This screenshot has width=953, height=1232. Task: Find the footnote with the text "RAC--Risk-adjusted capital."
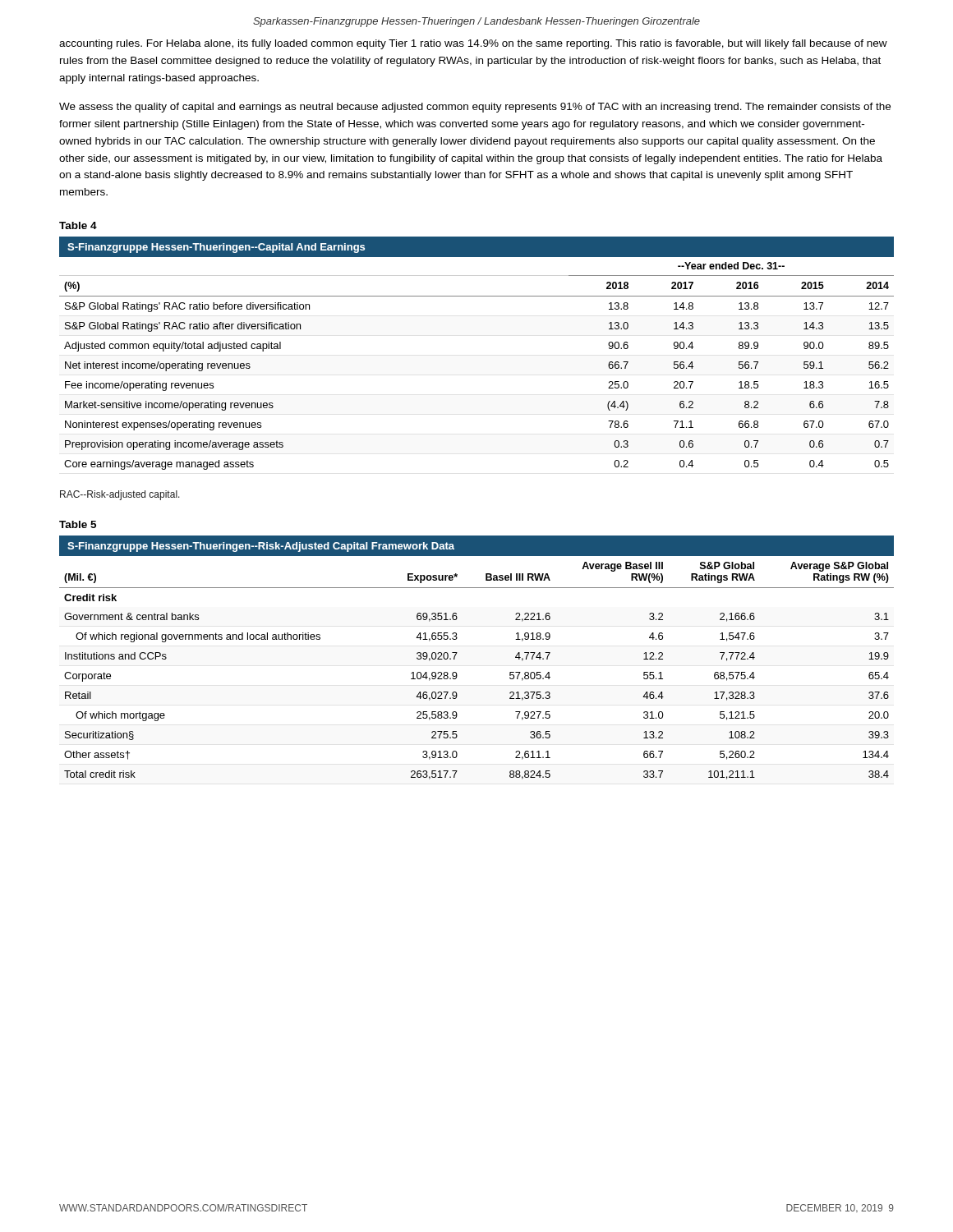120,495
